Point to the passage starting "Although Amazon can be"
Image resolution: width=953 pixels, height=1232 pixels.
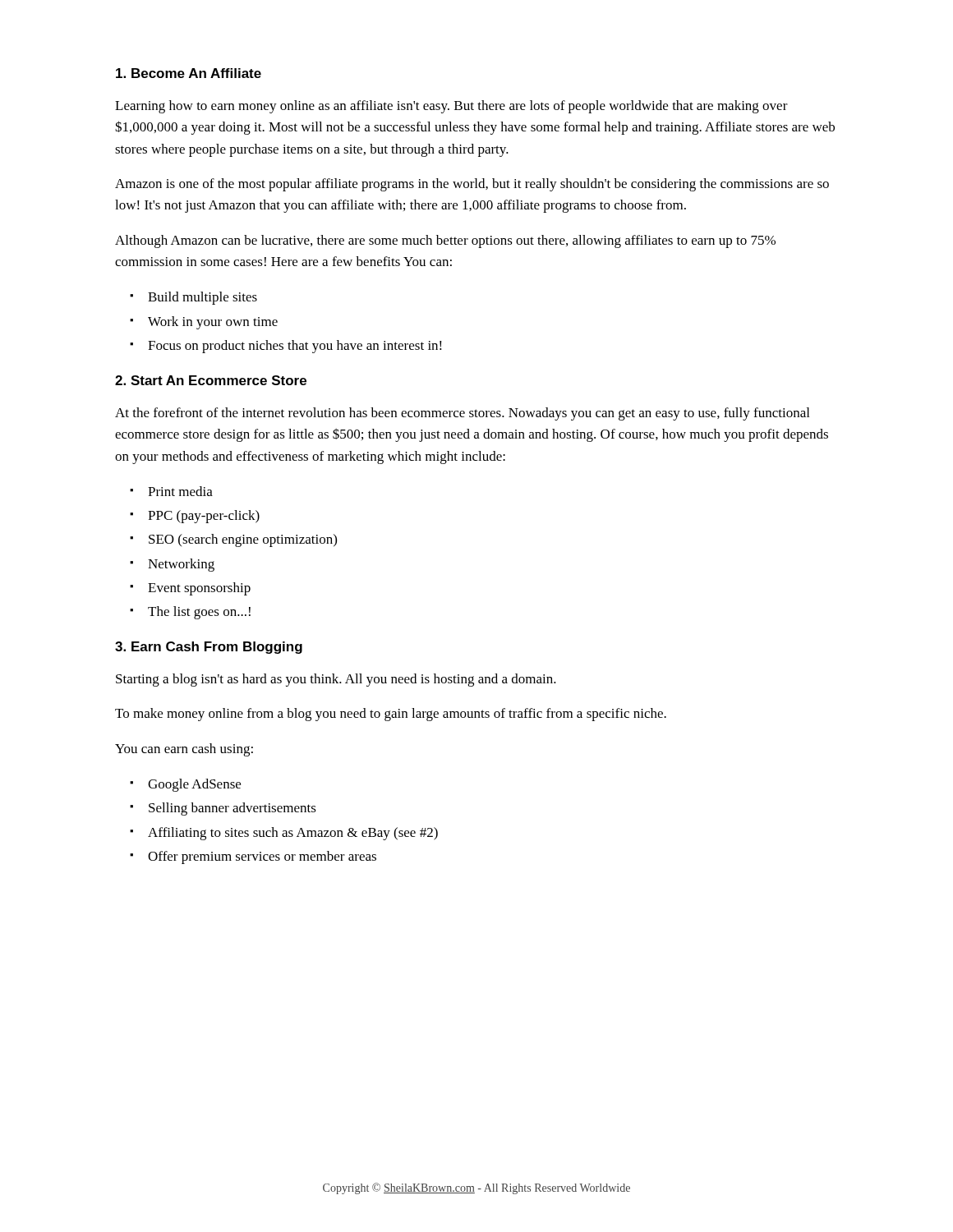[446, 251]
